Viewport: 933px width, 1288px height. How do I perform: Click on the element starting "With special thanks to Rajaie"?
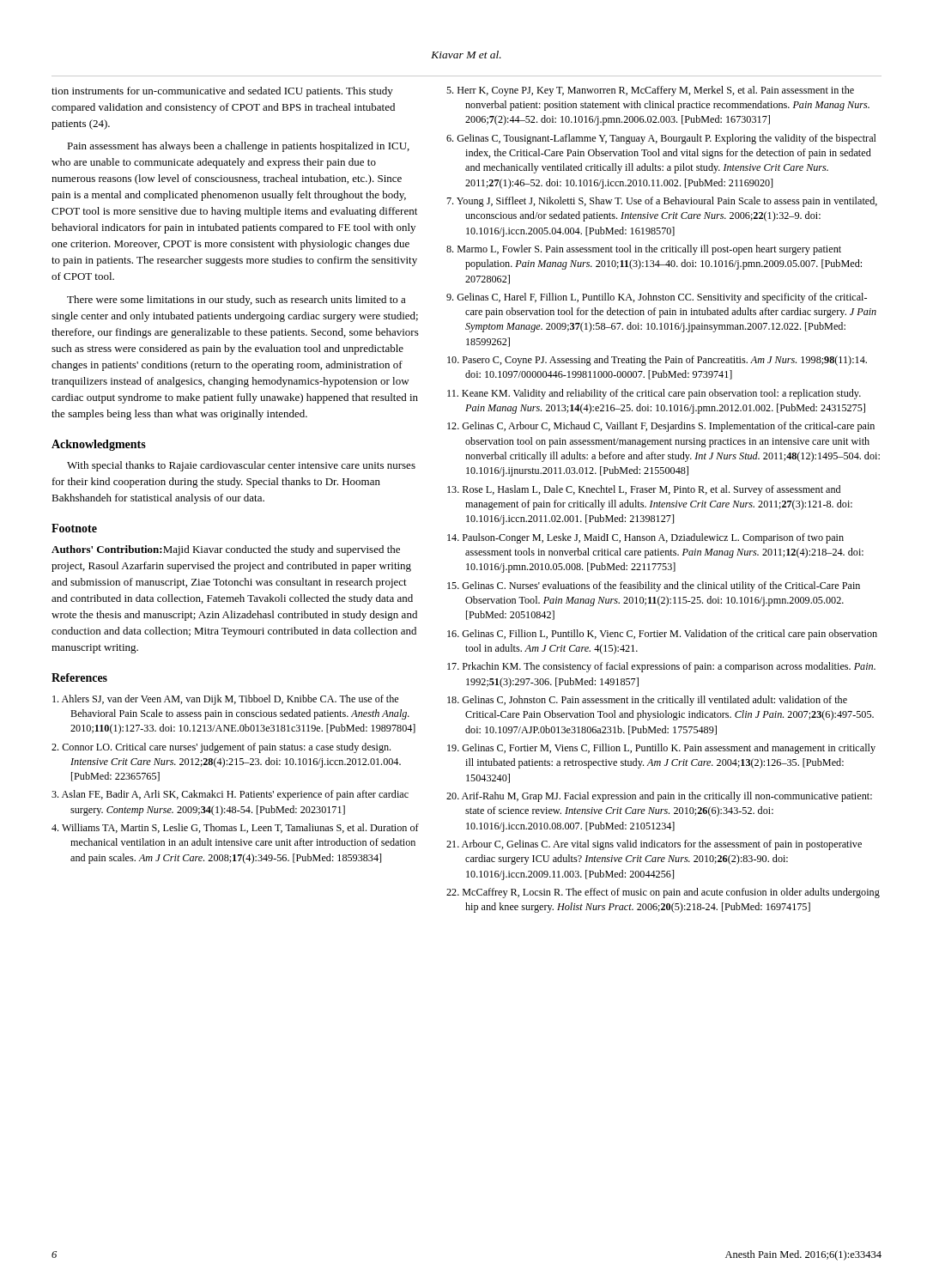point(236,482)
